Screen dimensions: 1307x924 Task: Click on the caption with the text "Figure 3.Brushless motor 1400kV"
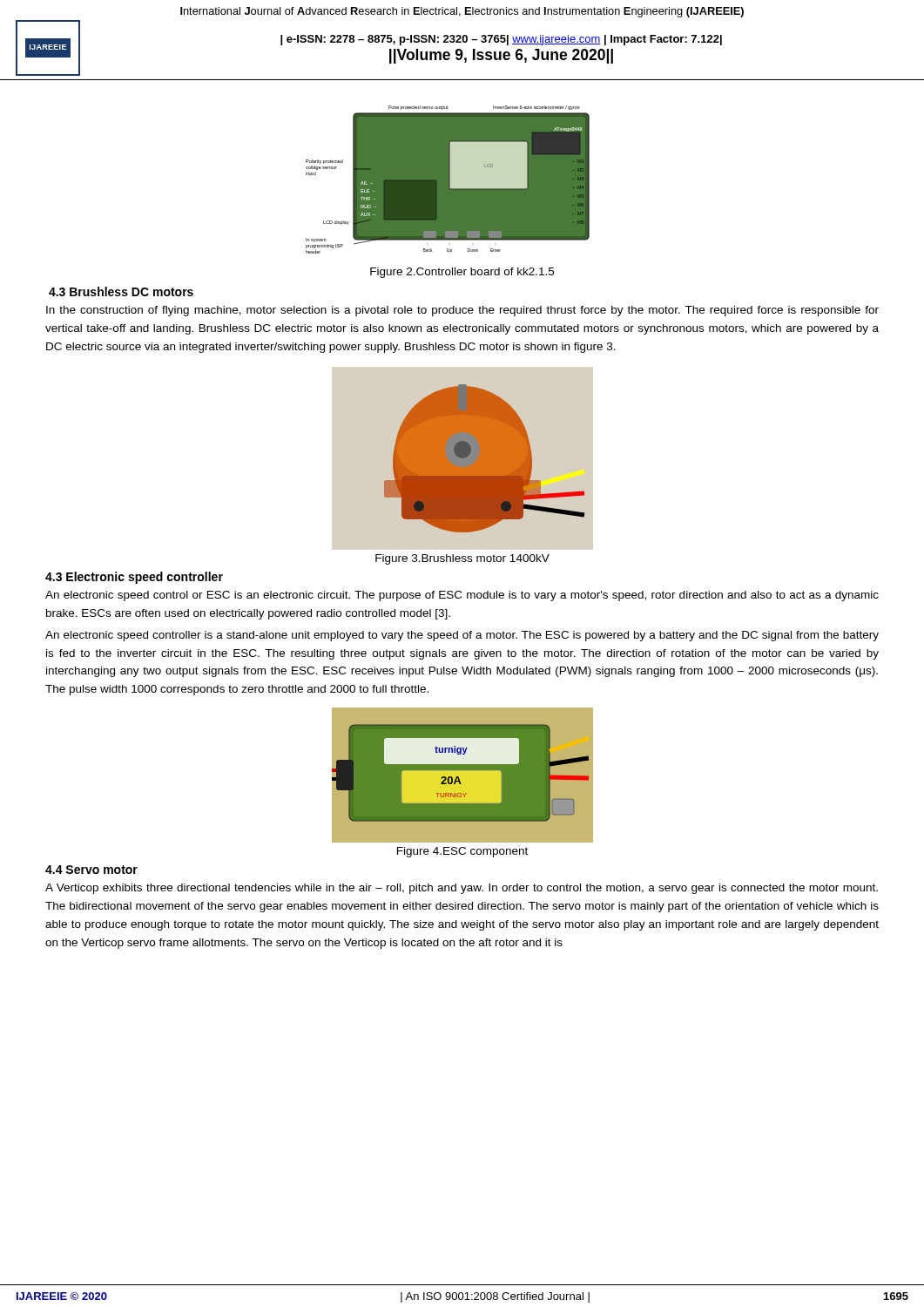point(462,558)
